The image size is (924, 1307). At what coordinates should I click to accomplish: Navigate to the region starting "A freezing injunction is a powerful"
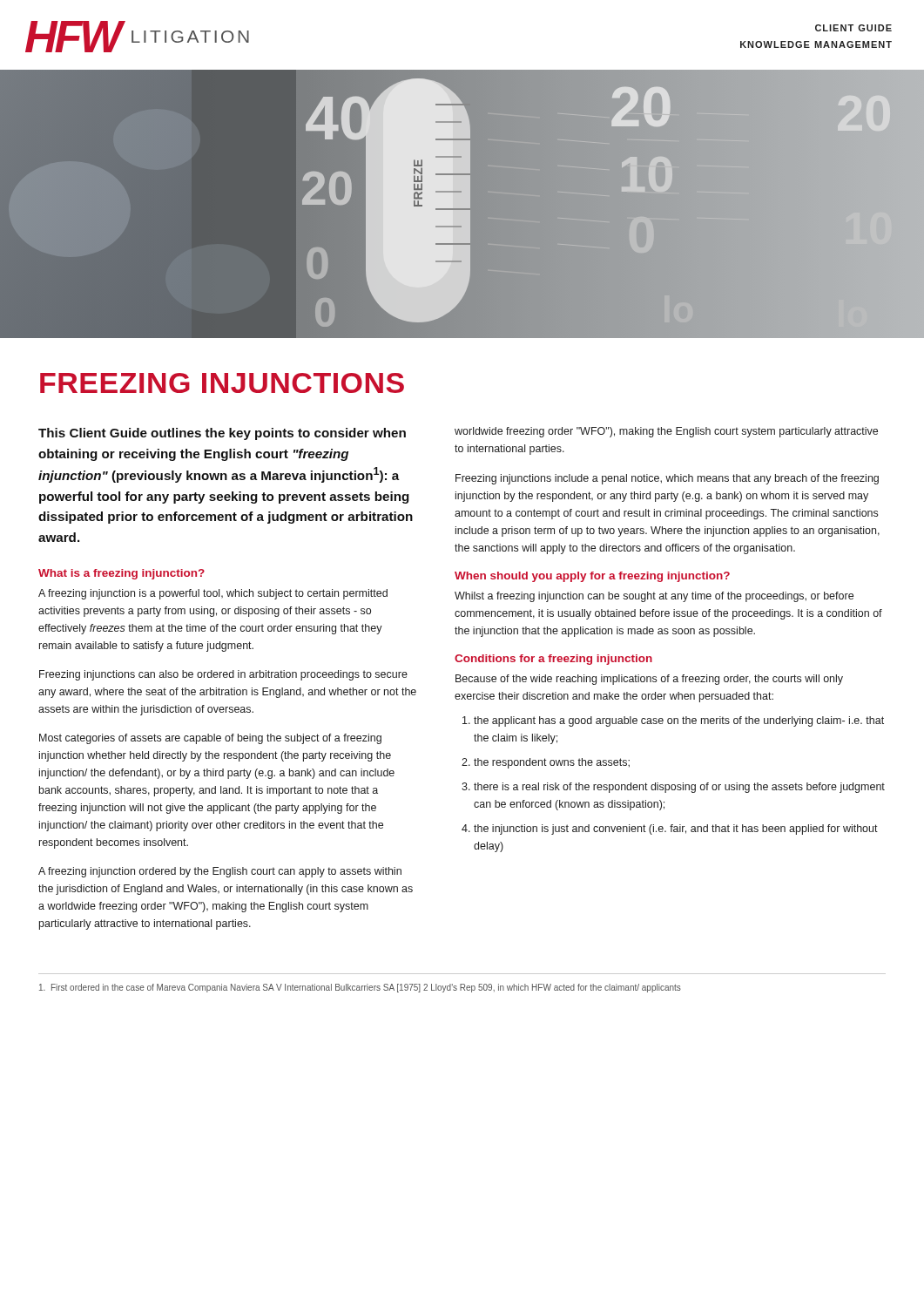213,620
